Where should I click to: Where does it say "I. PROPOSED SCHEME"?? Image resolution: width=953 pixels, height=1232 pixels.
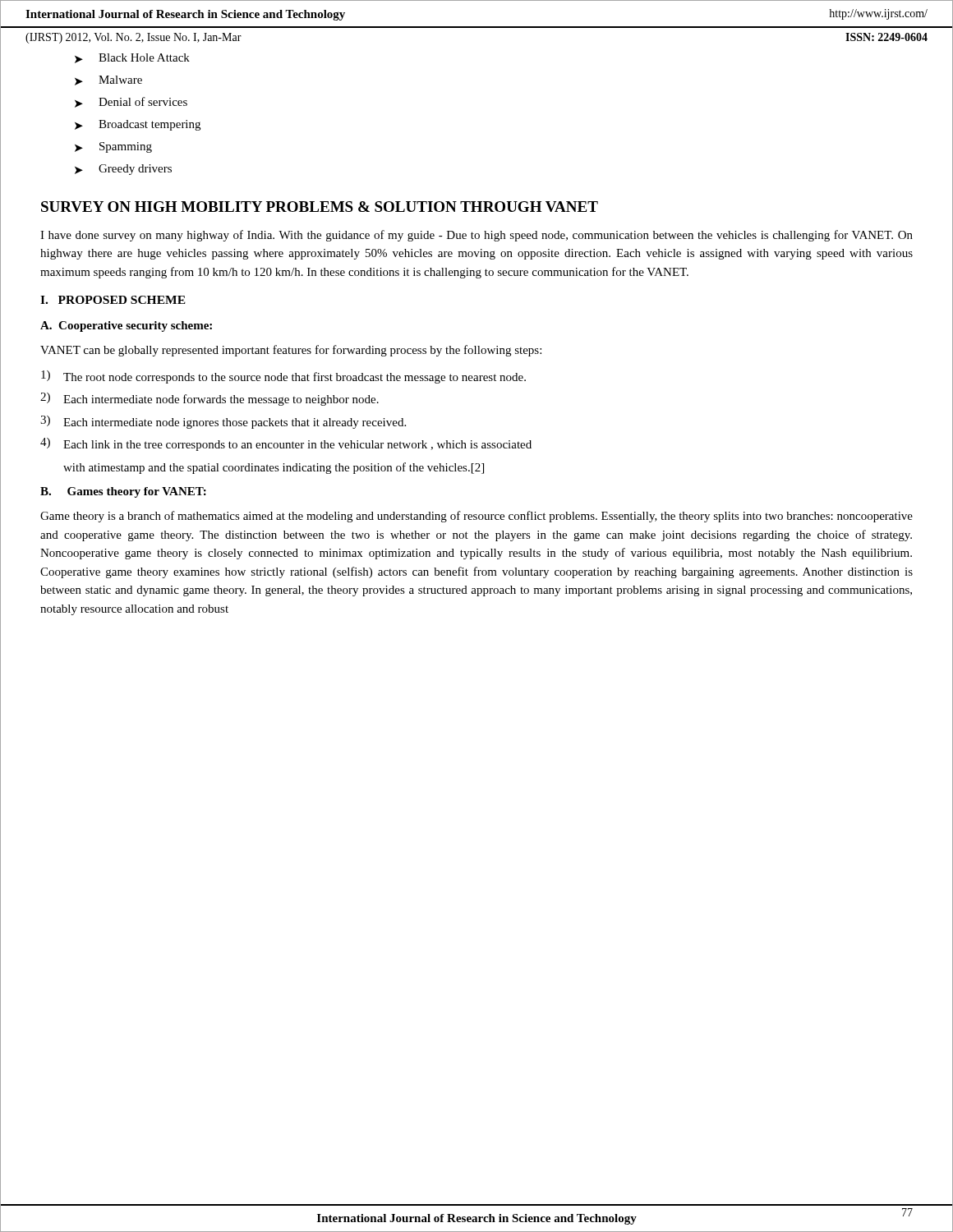[113, 300]
